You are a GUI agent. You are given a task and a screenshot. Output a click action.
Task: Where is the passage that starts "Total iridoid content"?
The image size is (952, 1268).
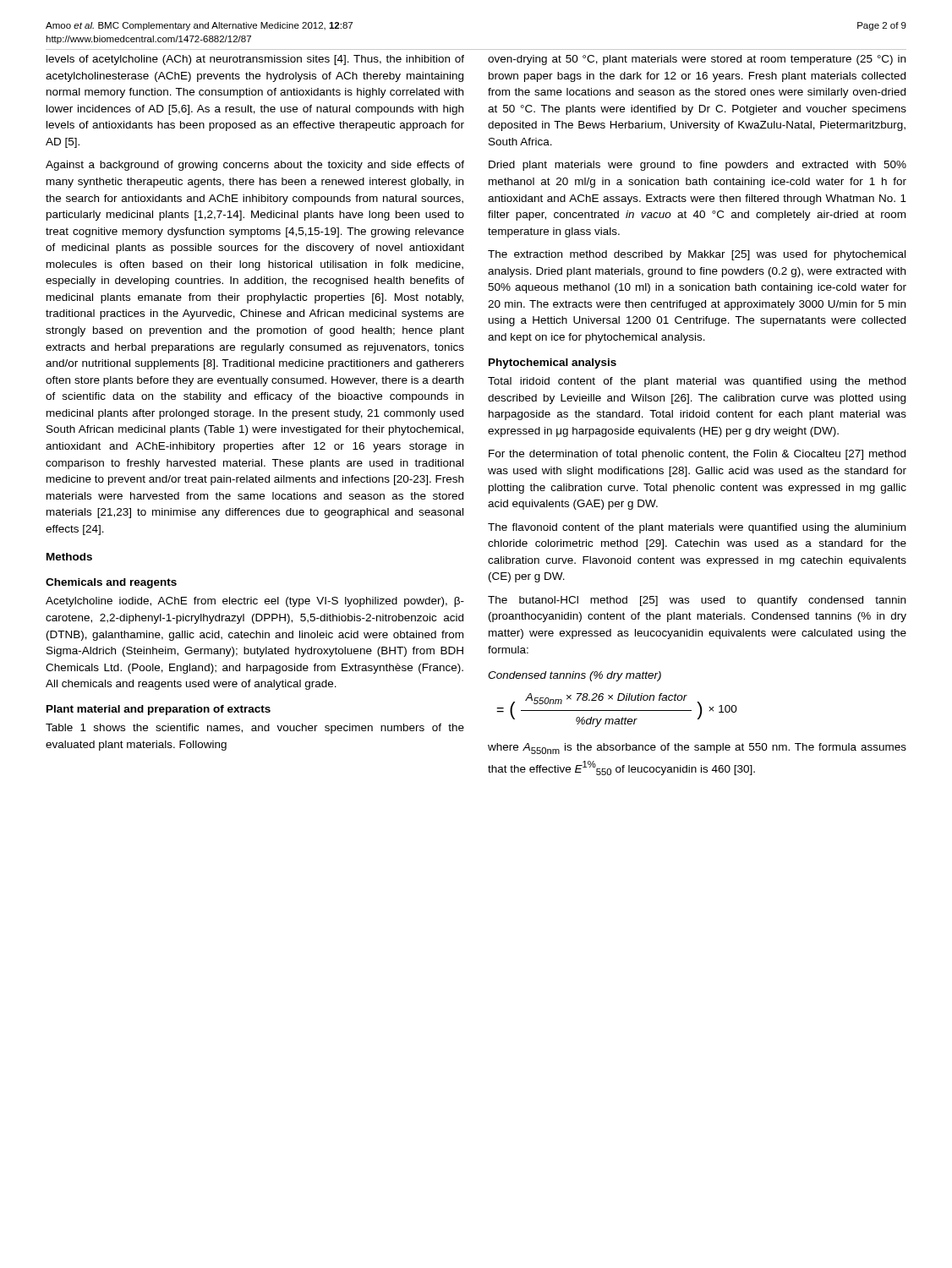pos(697,406)
